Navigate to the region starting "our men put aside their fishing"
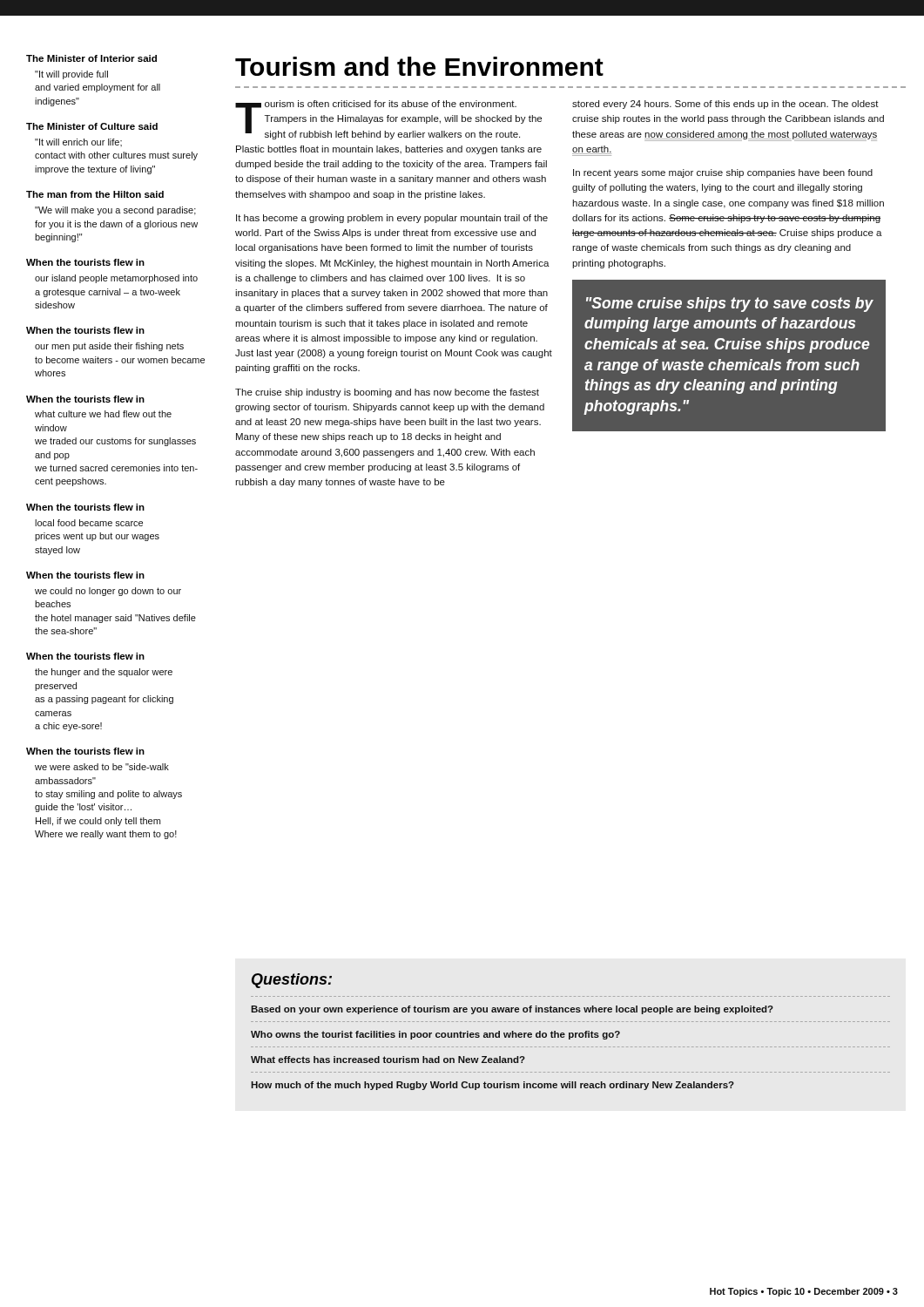924x1307 pixels. pos(120,360)
